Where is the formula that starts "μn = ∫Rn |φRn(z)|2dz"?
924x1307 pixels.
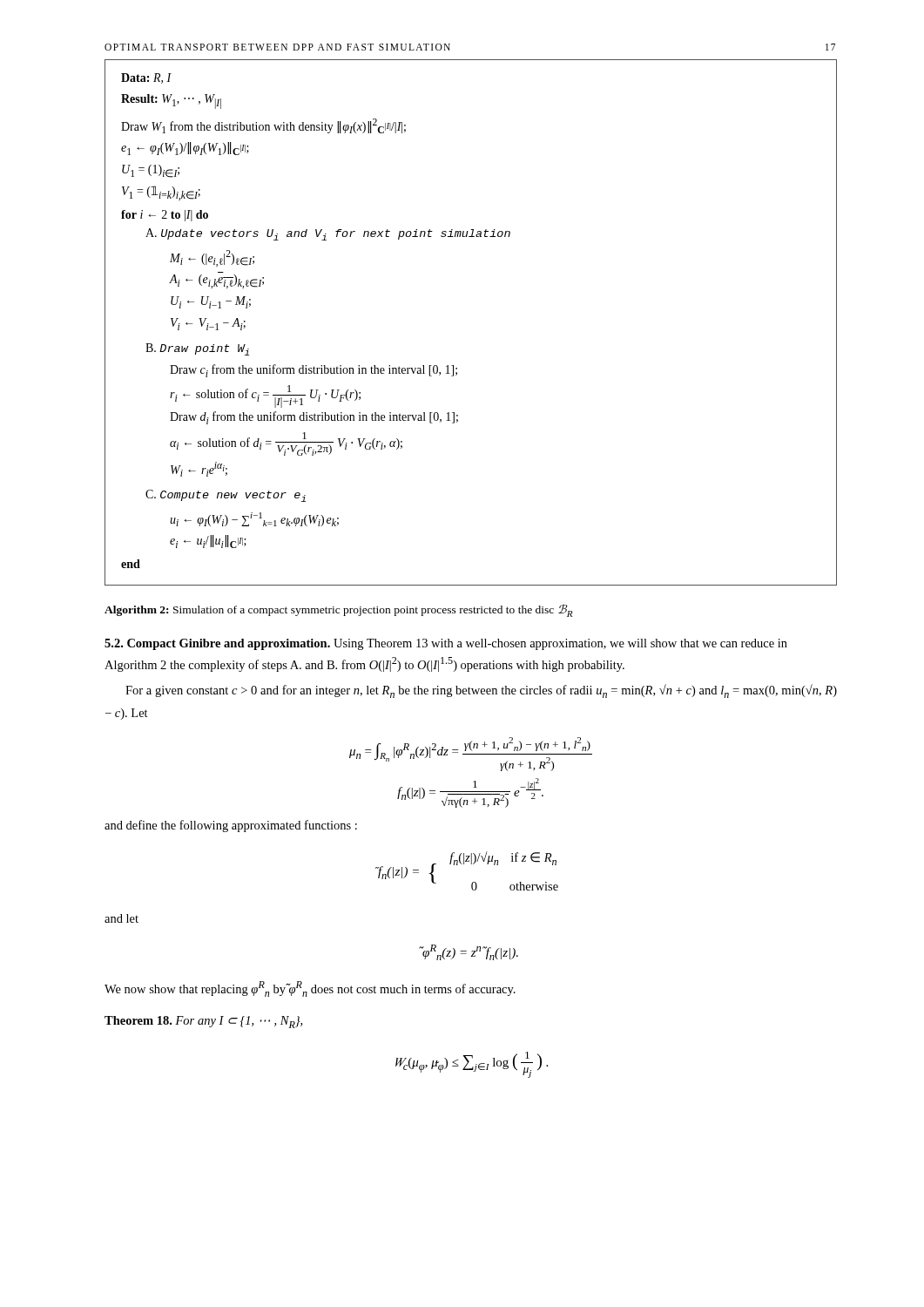click(471, 770)
